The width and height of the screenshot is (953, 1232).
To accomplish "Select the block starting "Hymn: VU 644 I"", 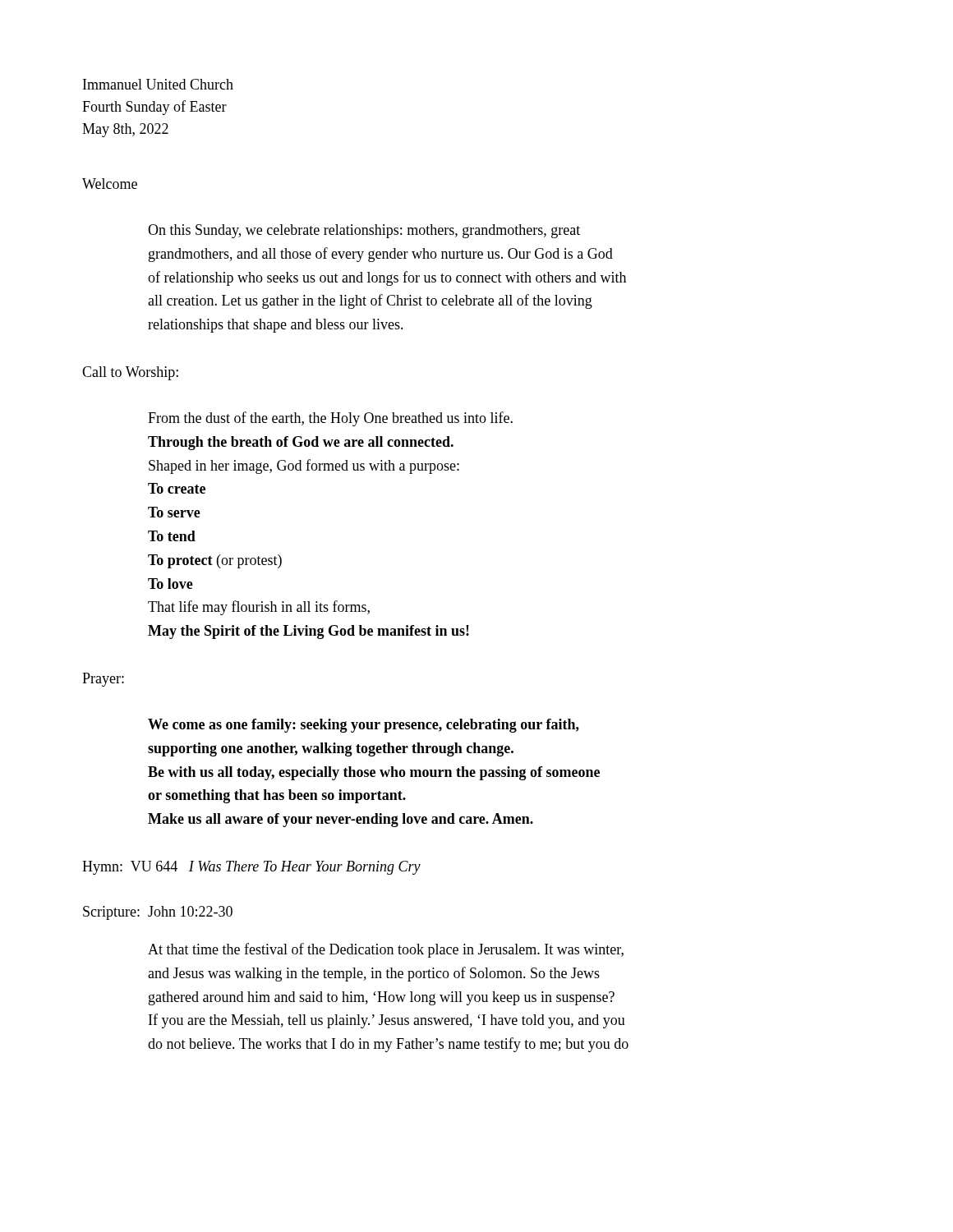I will [x=251, y=868].
